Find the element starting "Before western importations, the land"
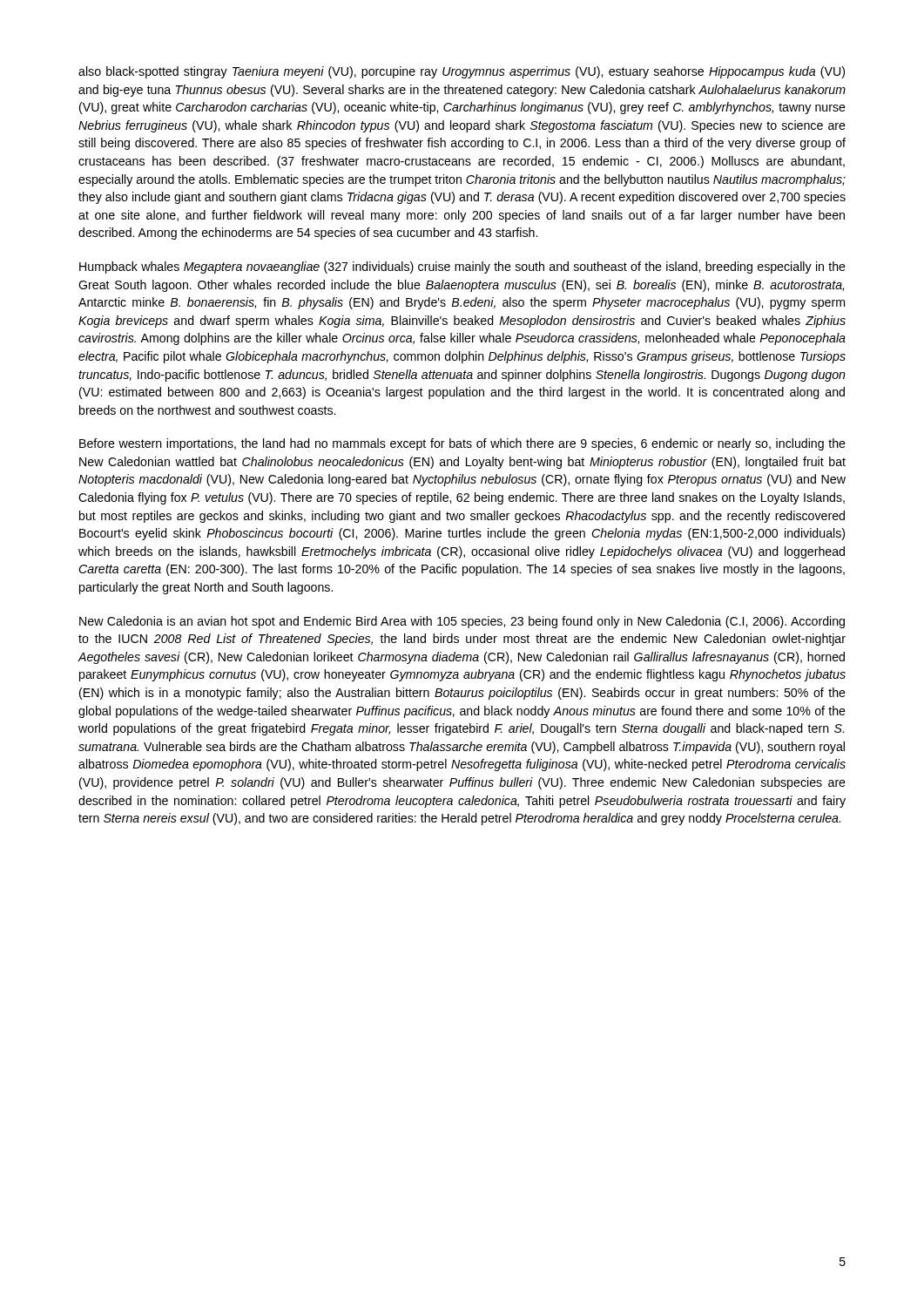Viewport: 924px width, 1307px height. tap(462, 516)
